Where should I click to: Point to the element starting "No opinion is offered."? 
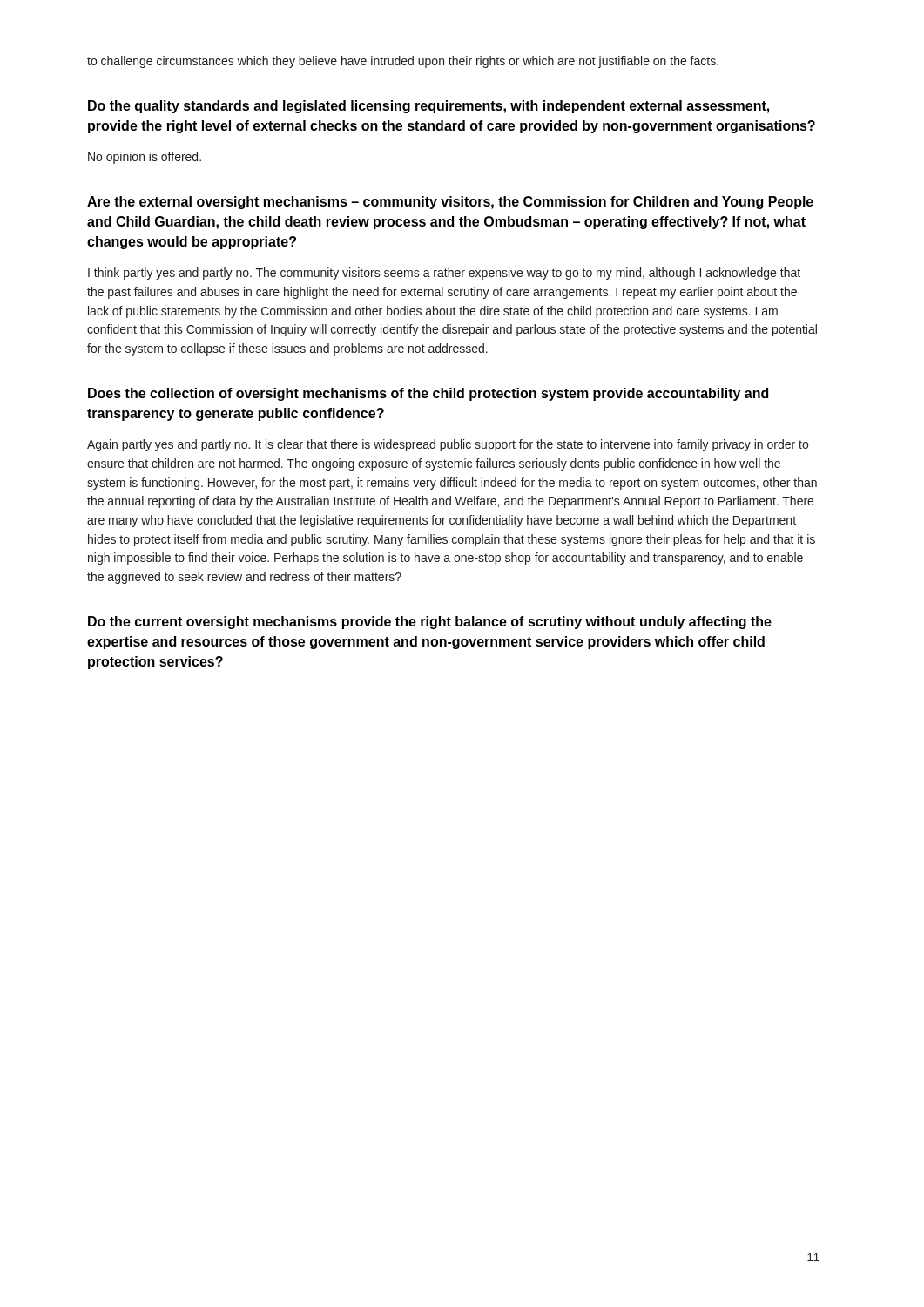145,157
